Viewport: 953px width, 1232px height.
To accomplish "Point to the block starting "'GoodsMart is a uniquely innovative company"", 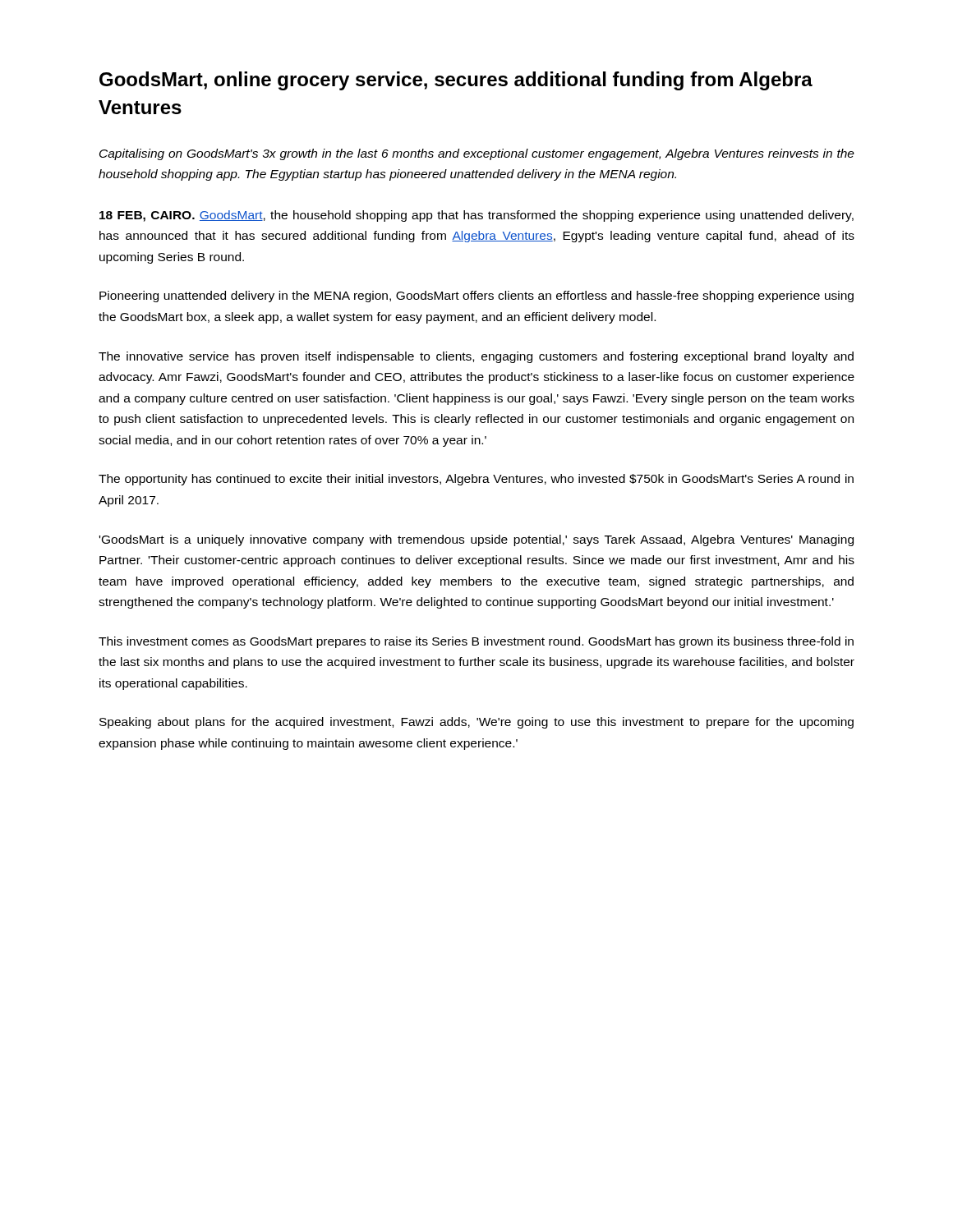I will (x=476, y=570).
